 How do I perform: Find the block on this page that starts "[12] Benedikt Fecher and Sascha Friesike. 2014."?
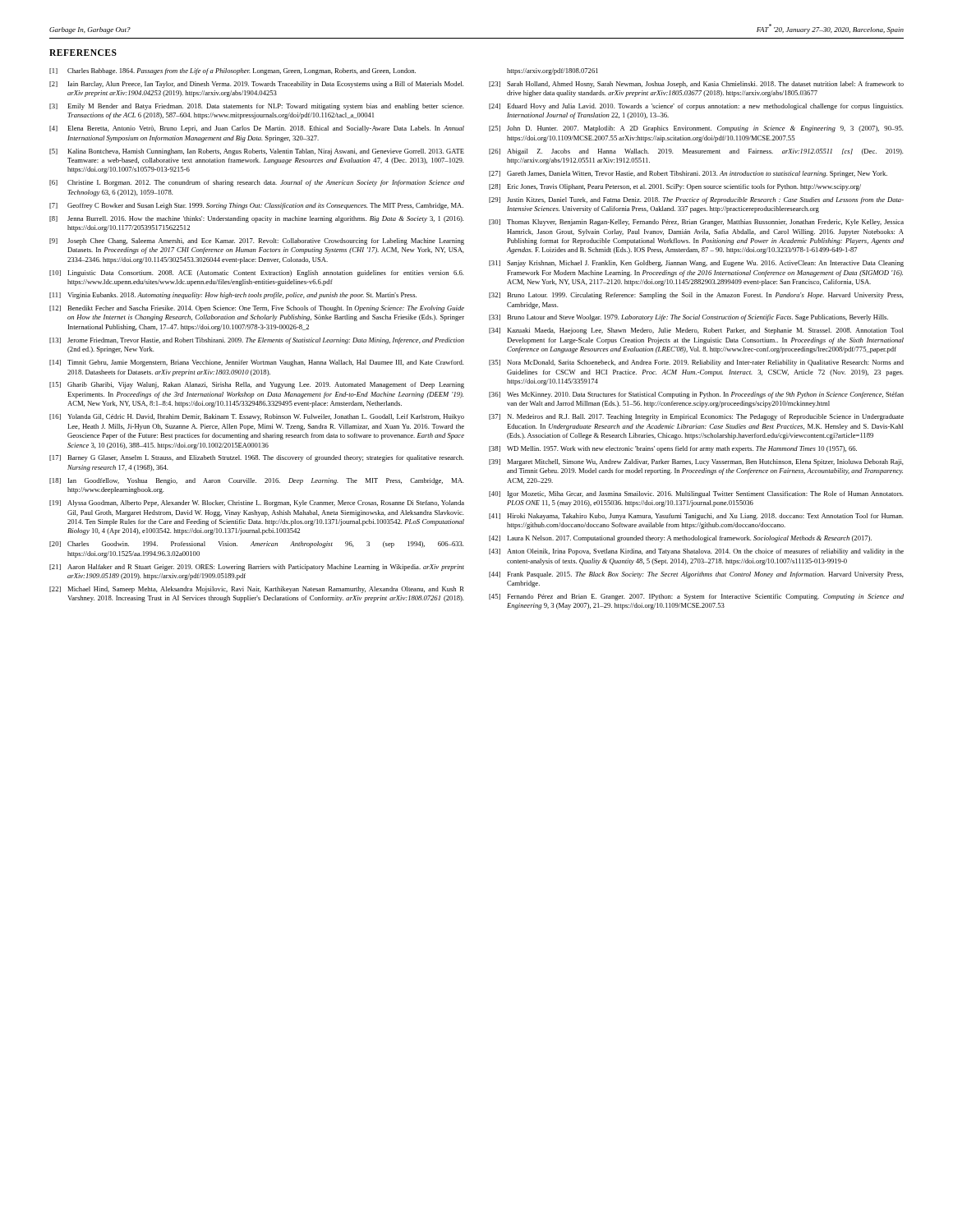257,318
